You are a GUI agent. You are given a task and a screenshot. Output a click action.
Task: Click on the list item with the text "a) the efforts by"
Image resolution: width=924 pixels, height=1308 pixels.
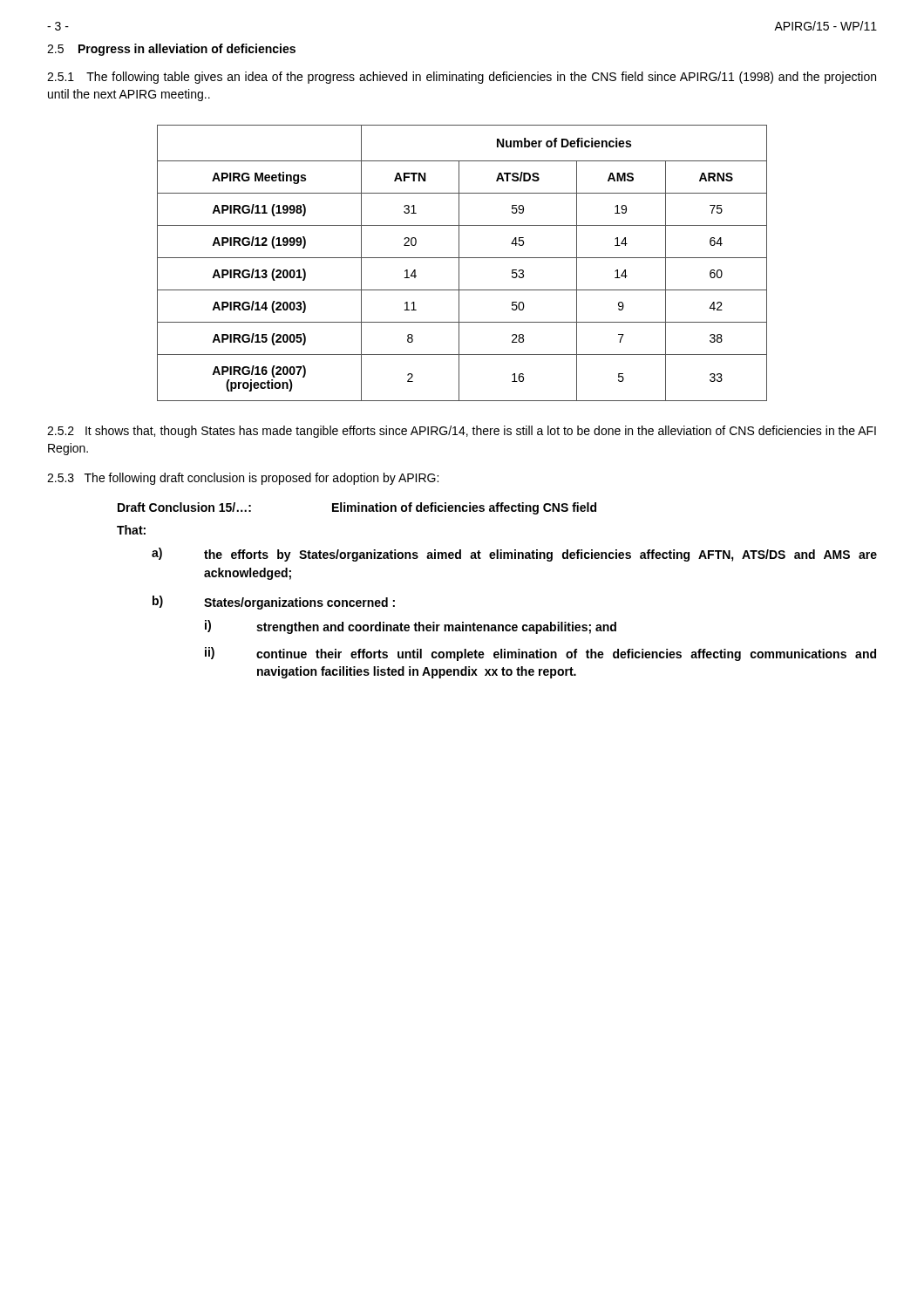pyautogui.click(x=514, y=564)
